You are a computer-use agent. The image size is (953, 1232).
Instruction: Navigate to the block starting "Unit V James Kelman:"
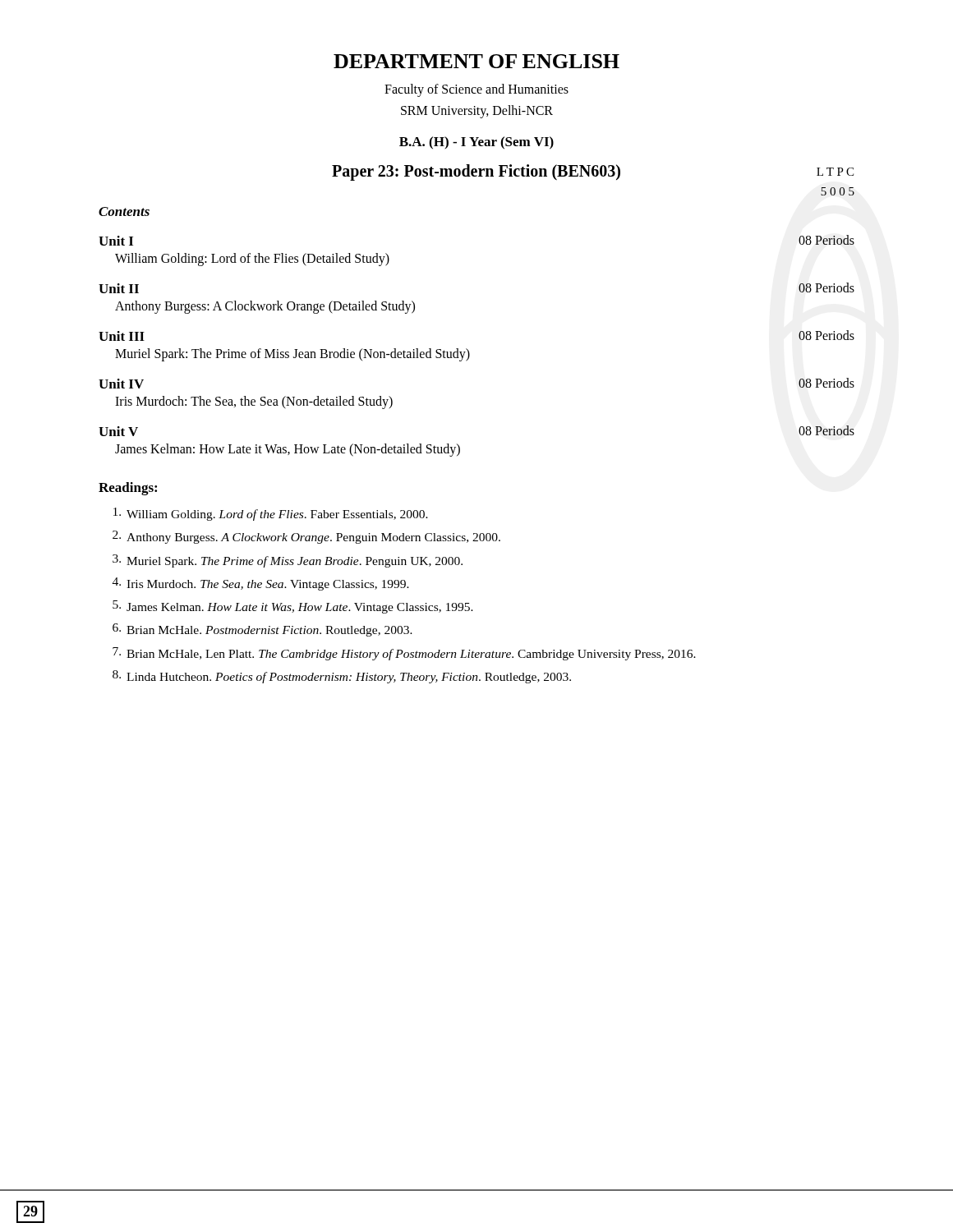coord(436,440)
